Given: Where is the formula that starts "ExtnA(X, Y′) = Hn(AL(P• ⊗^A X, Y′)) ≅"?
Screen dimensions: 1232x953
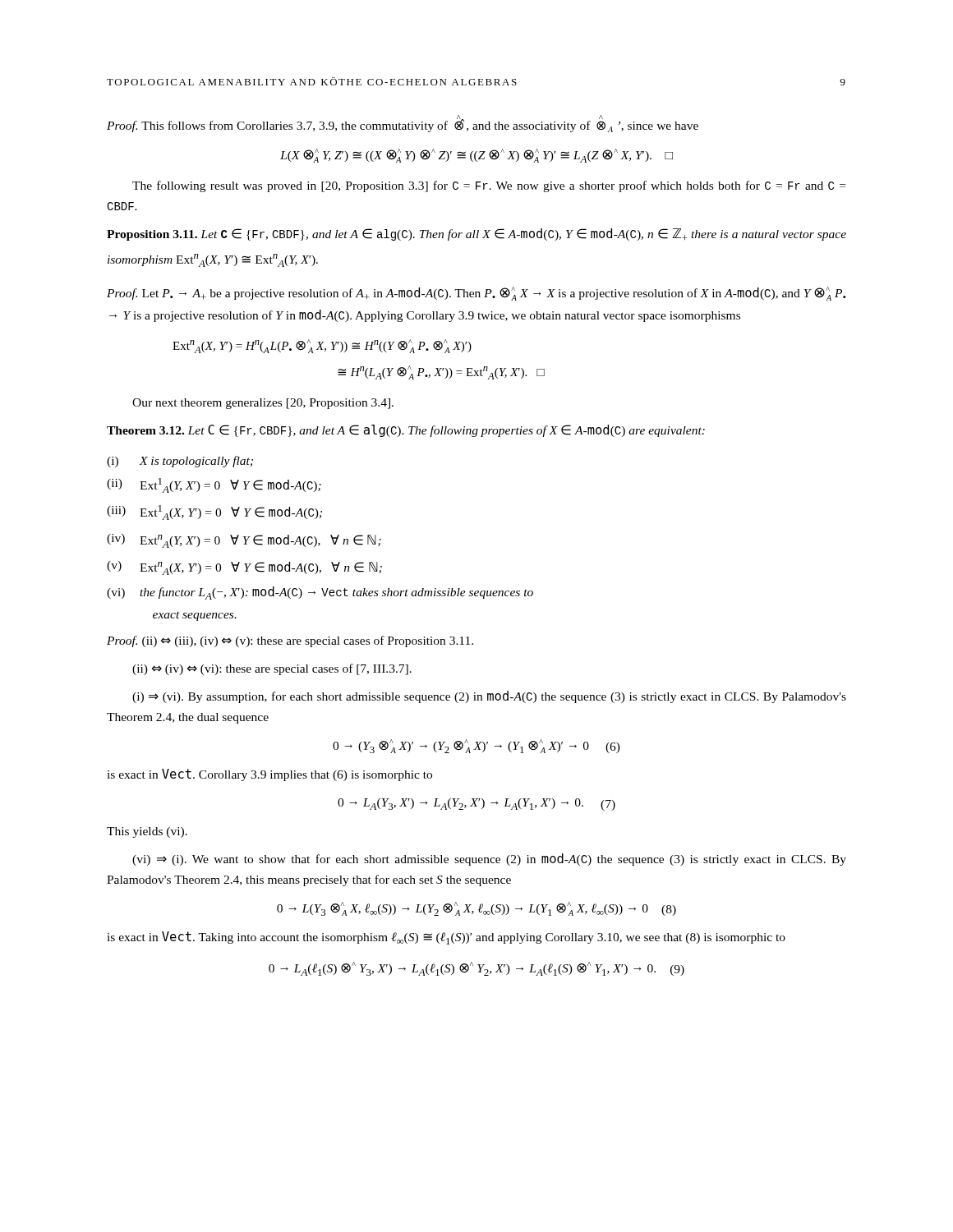Looking at the screenshot, I should click(476, 359).
